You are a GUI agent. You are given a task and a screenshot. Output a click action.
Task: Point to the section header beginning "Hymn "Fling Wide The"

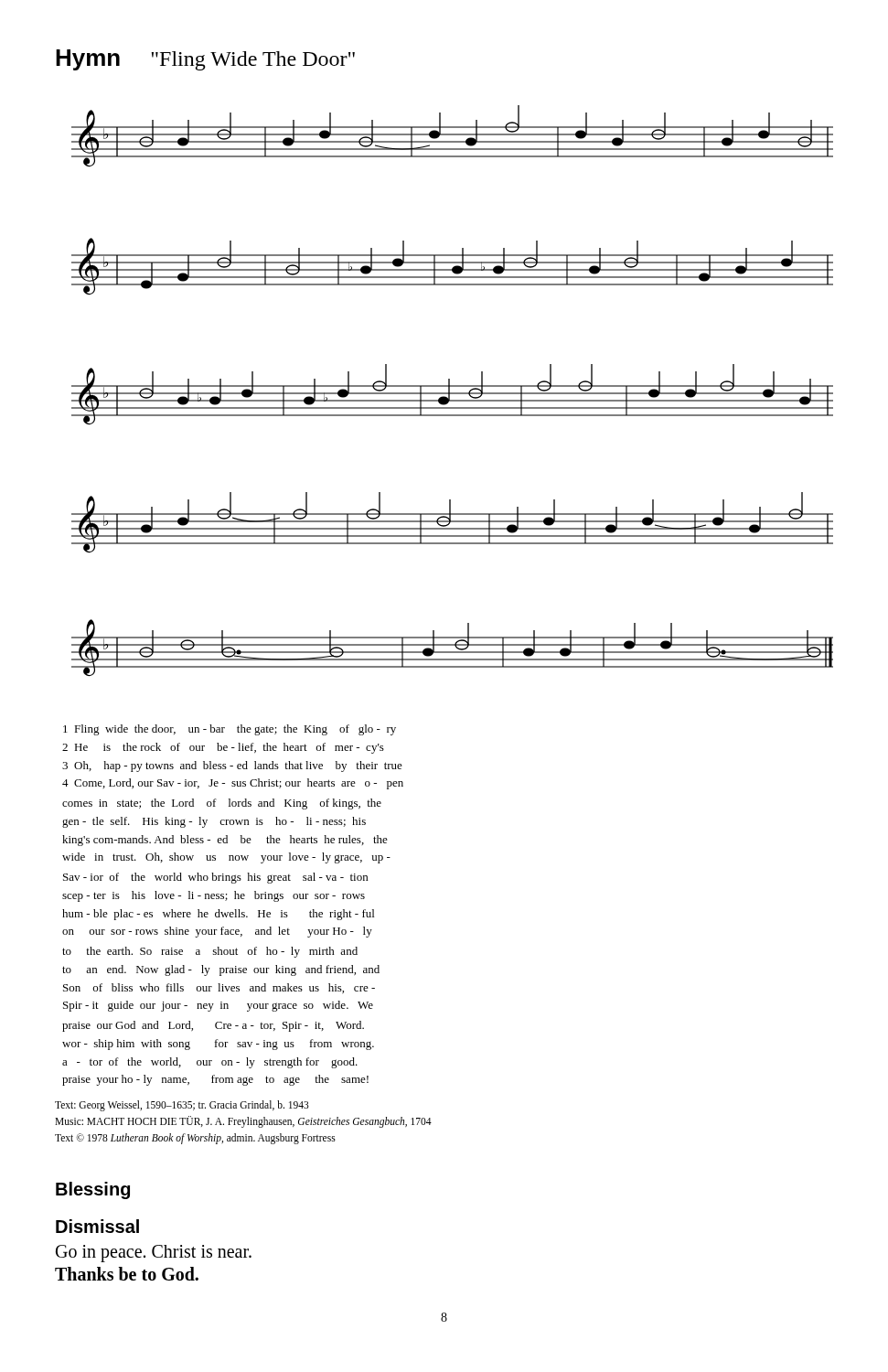coord(205,58)
